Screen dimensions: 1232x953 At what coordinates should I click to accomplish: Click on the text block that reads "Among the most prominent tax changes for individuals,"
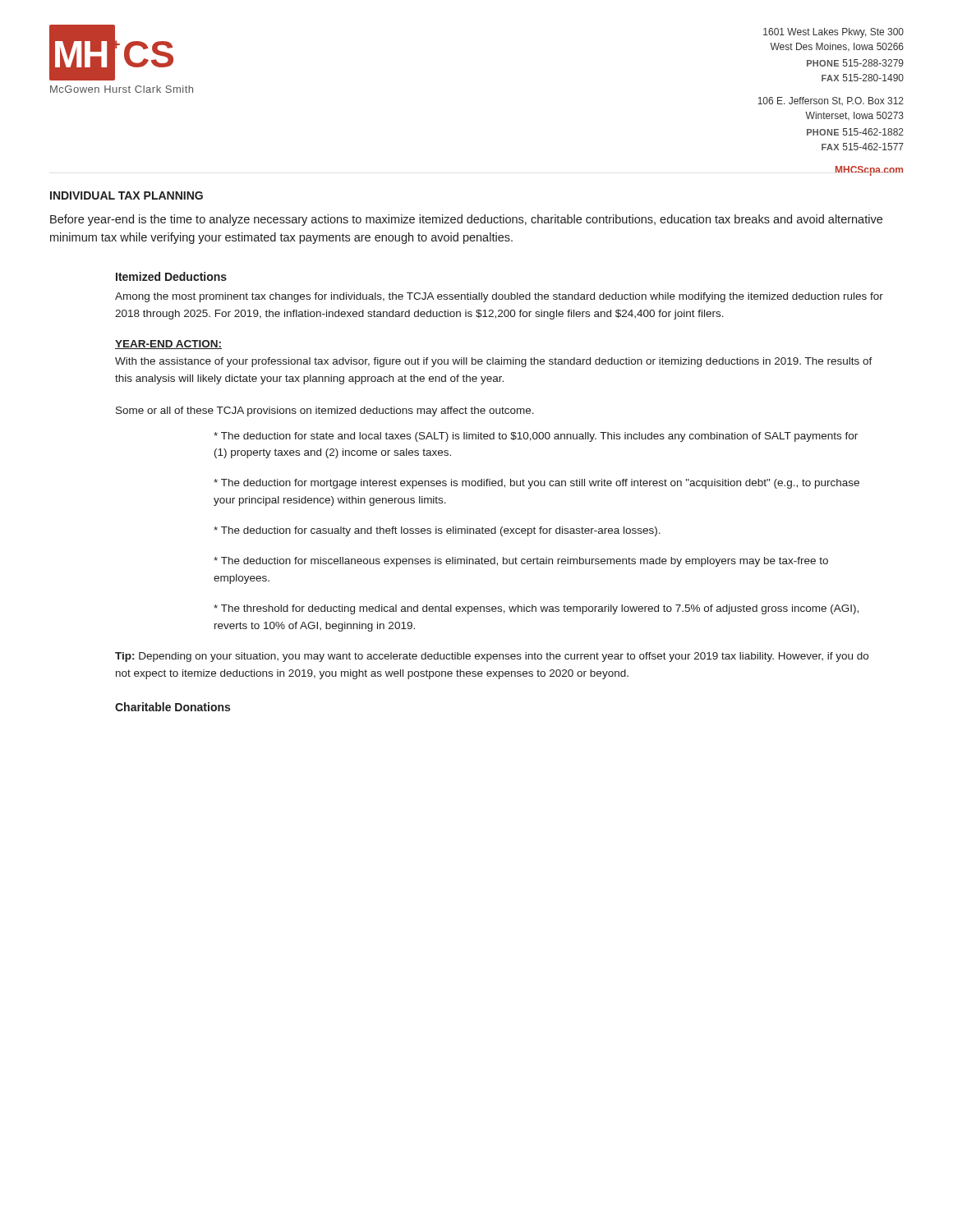499,305
